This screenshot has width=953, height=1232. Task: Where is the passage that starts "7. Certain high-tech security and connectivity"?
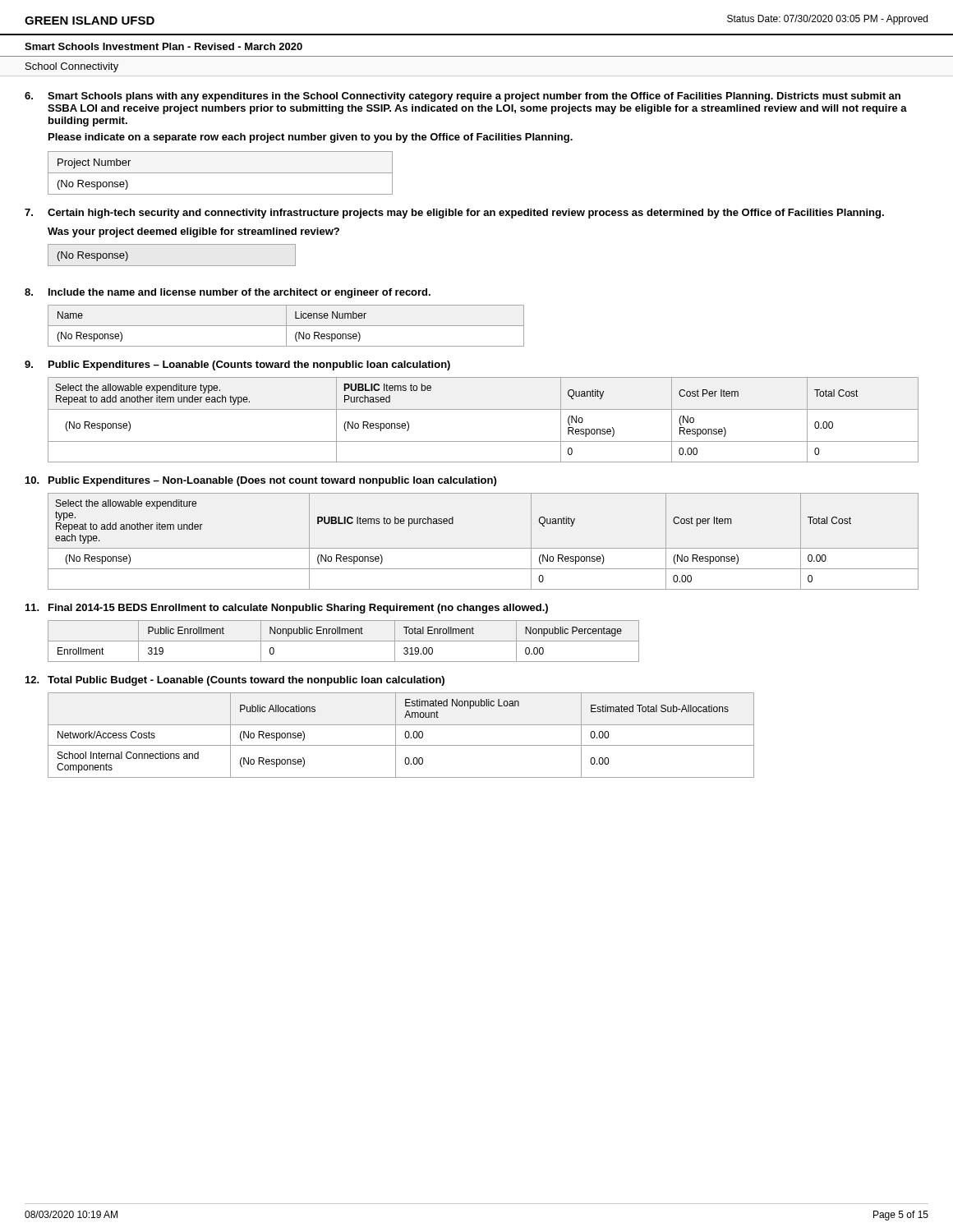click(x=455, y=212)
